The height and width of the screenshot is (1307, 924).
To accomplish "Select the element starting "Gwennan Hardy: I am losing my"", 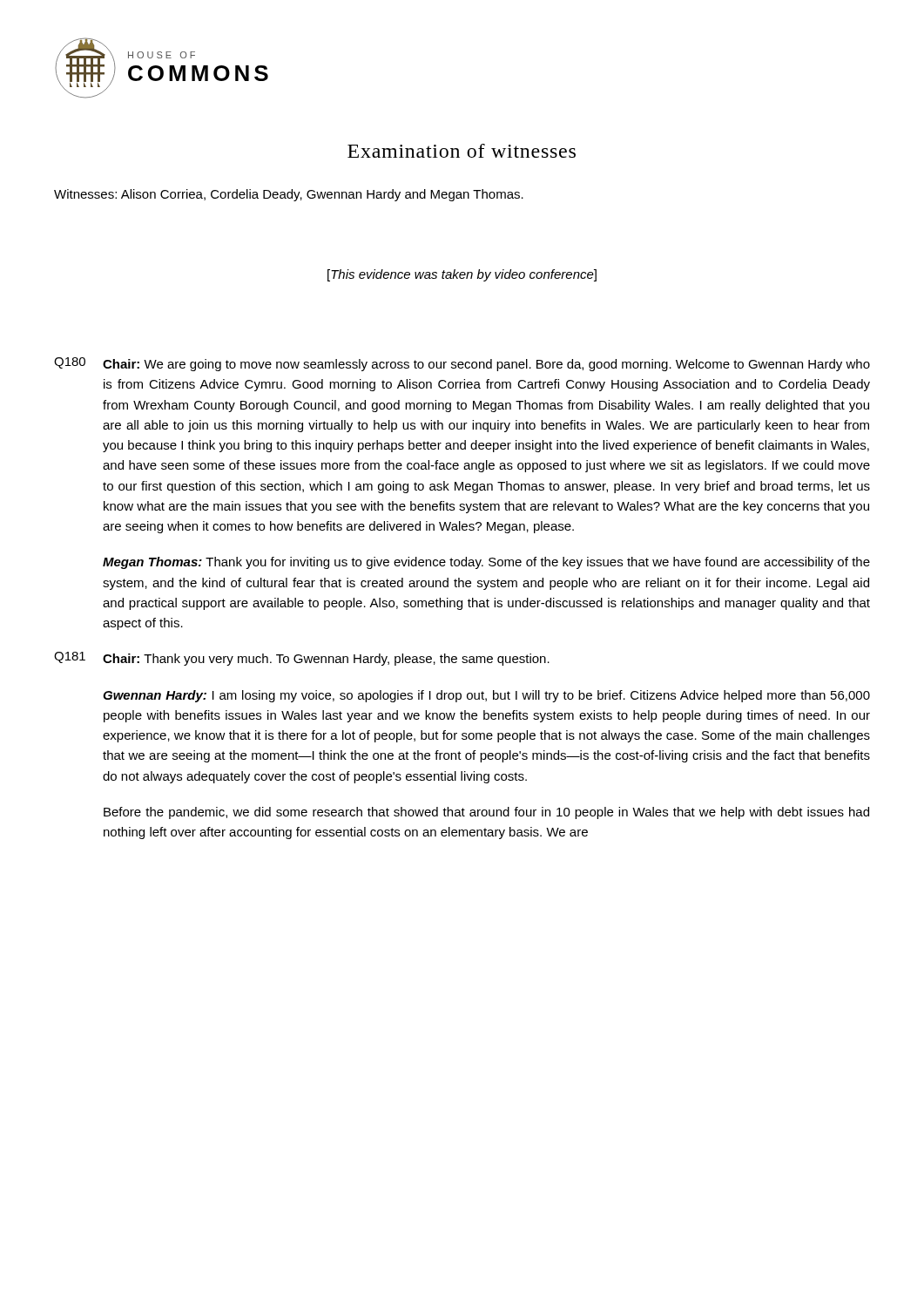I will pos(486,735).
